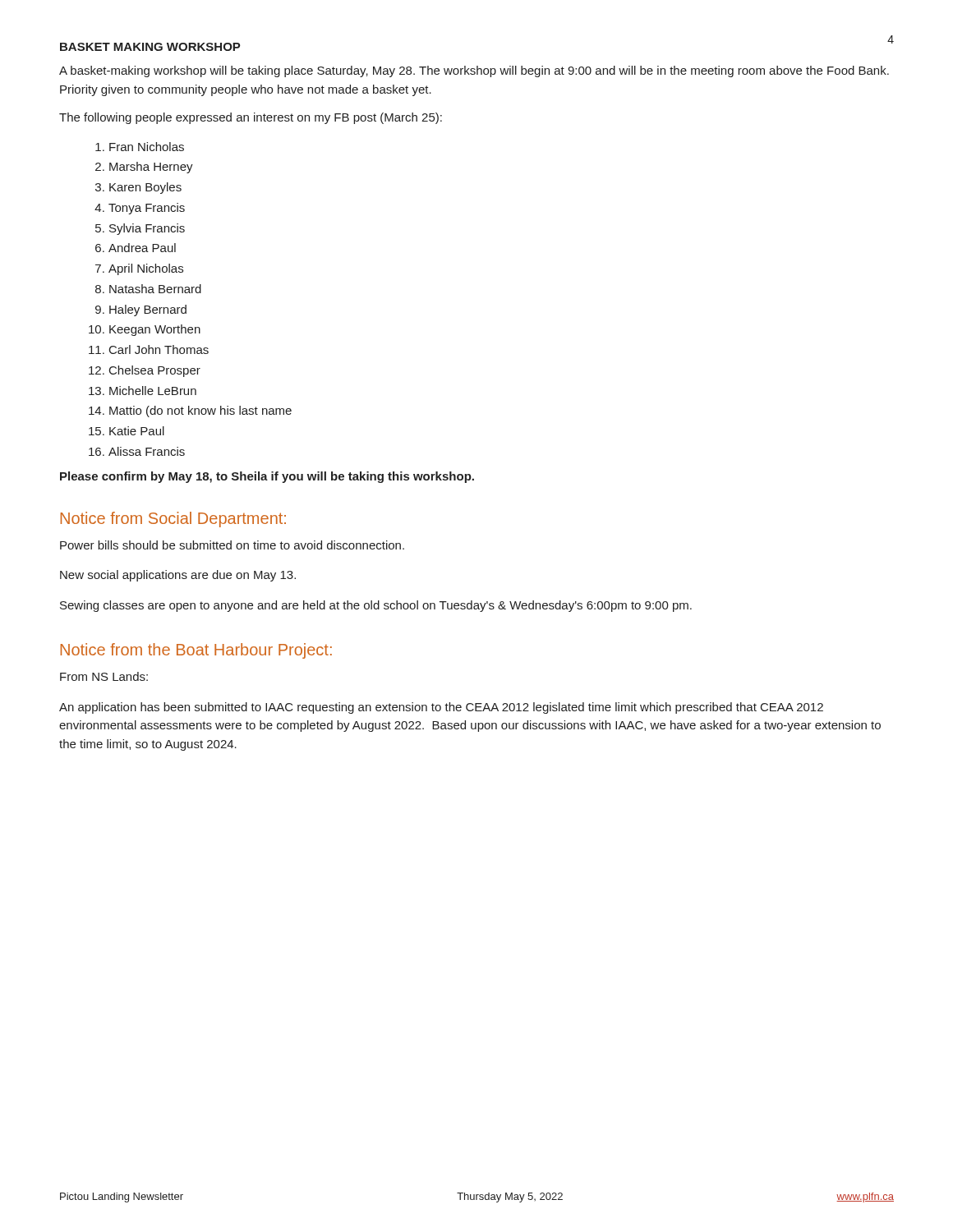Image resolution: width=953 pixels, height=1232 pixels.
Task: Find the list item that says "Keegan Worthen"
Action: tap(155, 329)
